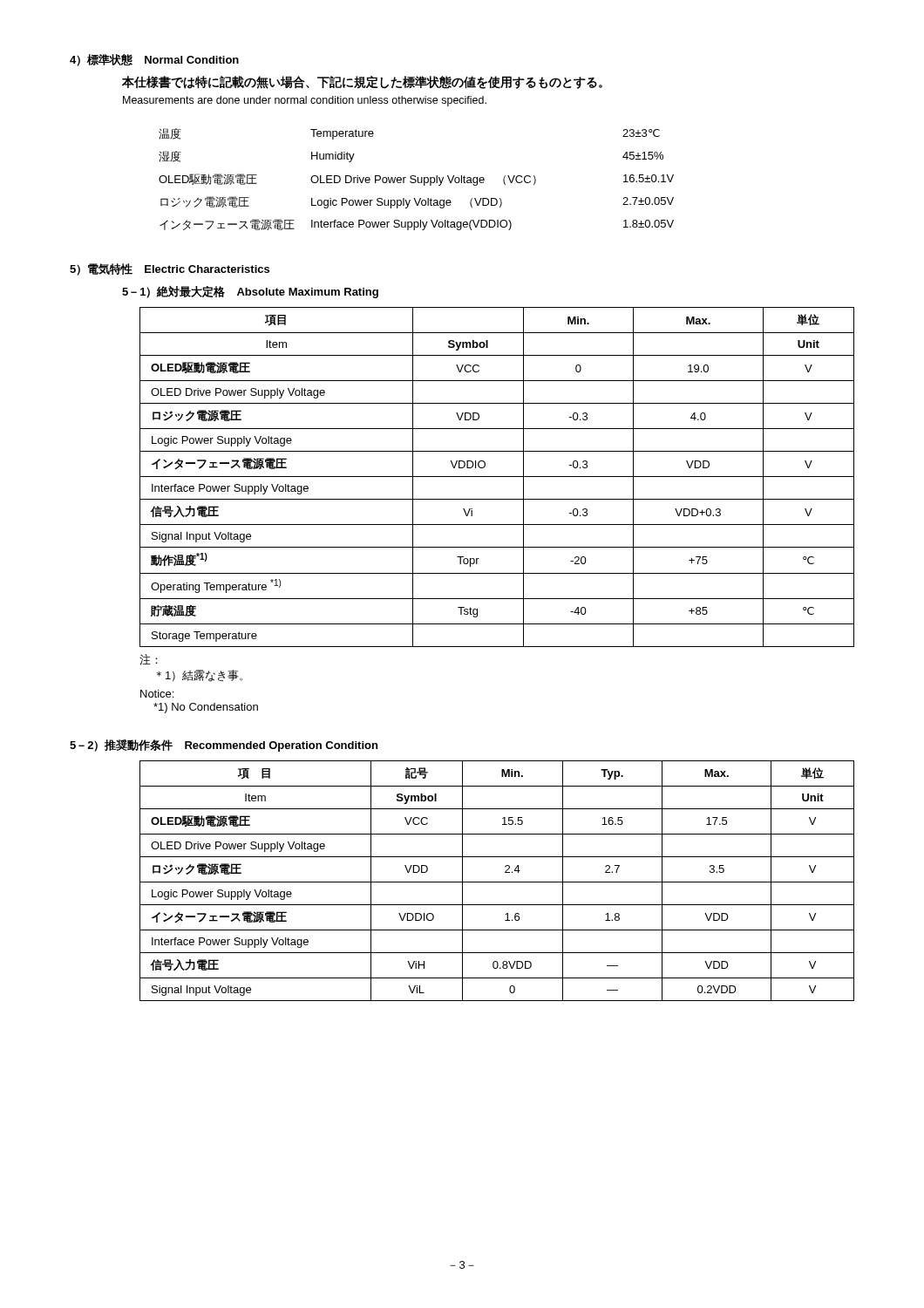Locate the block starting "5）電気特性 Electric Characteristics"
Viewport: 924px width, 1308px height.
[x=170, y=269]
